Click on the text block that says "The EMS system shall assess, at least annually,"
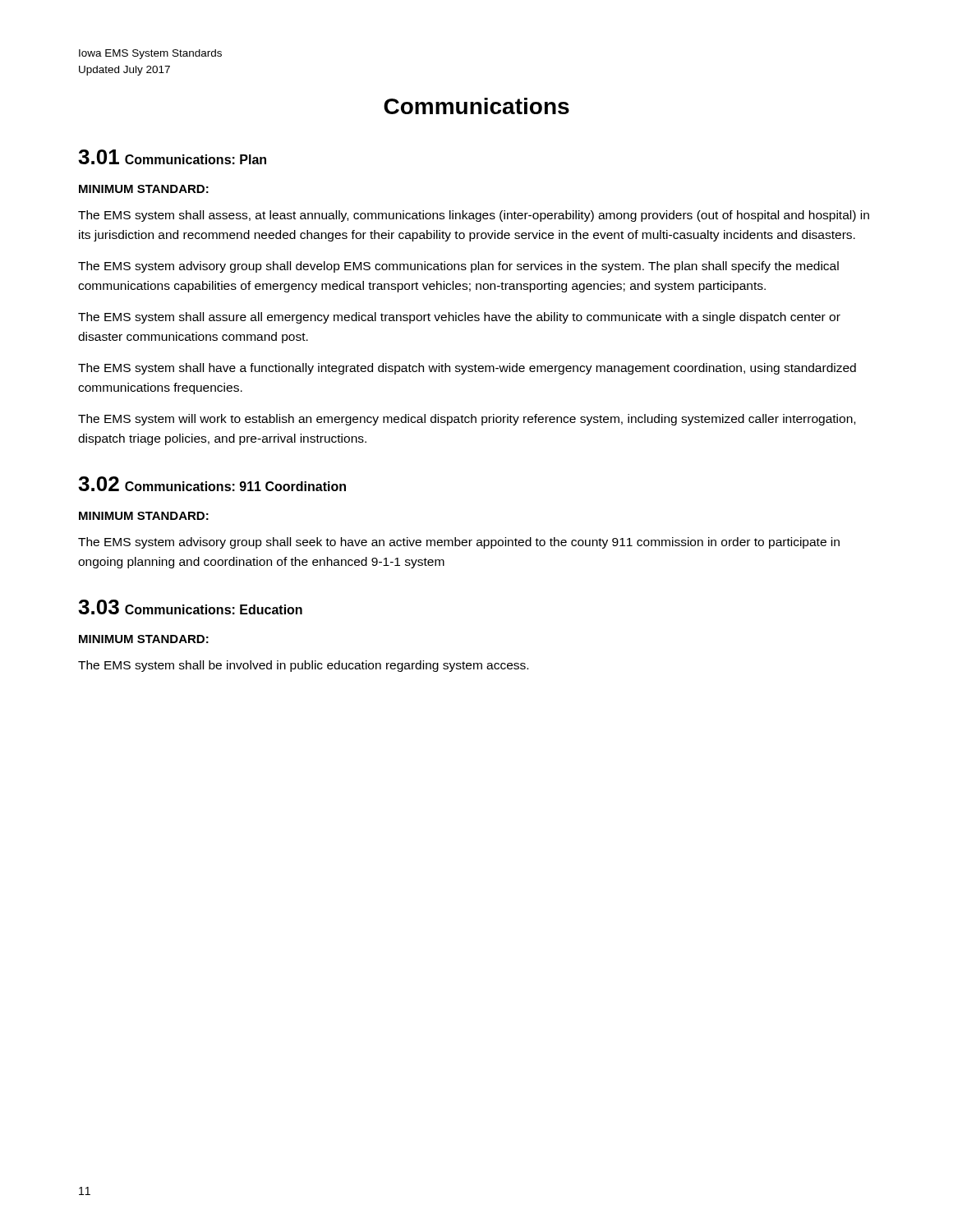The image size is (953, 1232). 474,224
